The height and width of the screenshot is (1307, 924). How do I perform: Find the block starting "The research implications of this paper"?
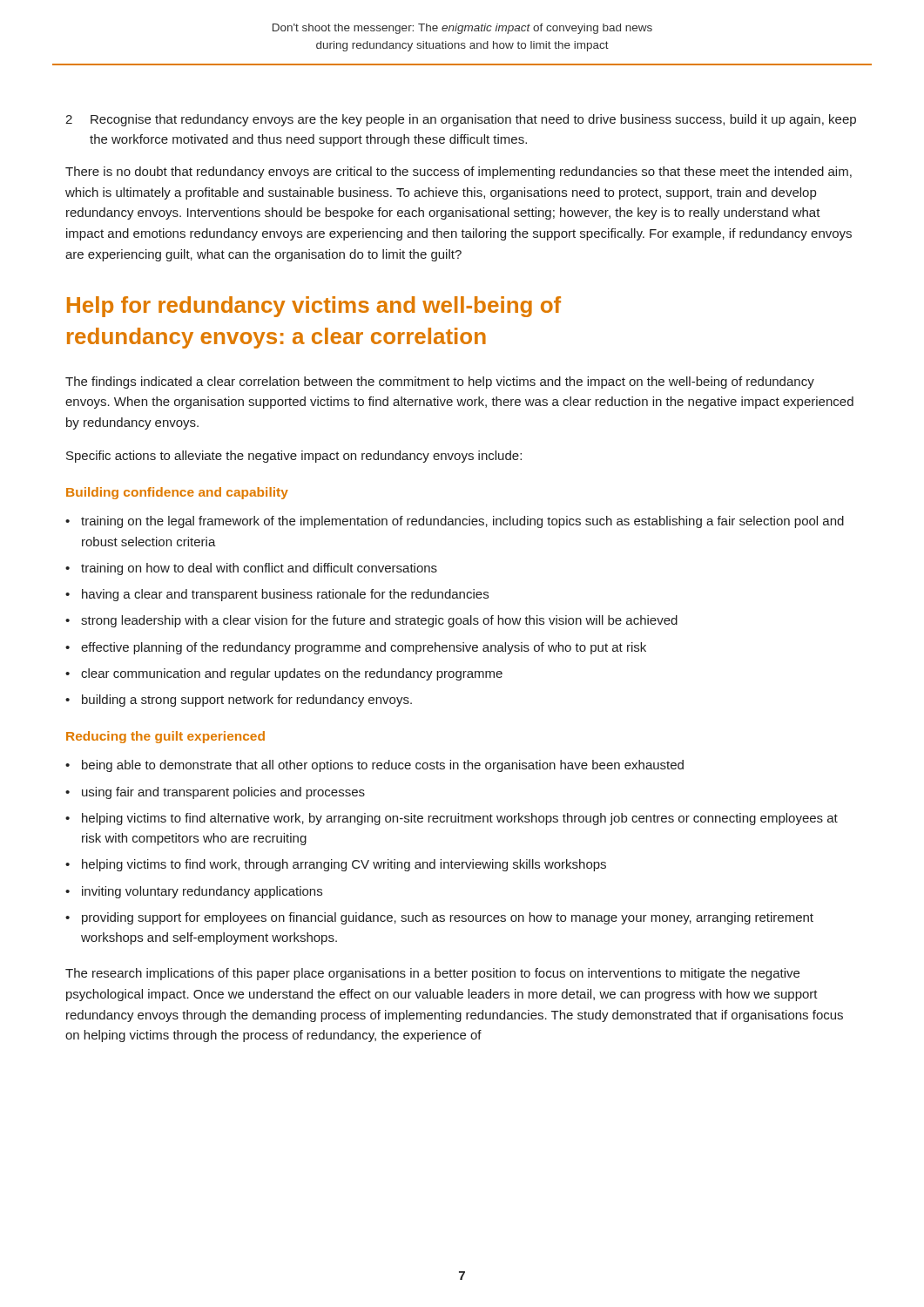(454, 1004)
